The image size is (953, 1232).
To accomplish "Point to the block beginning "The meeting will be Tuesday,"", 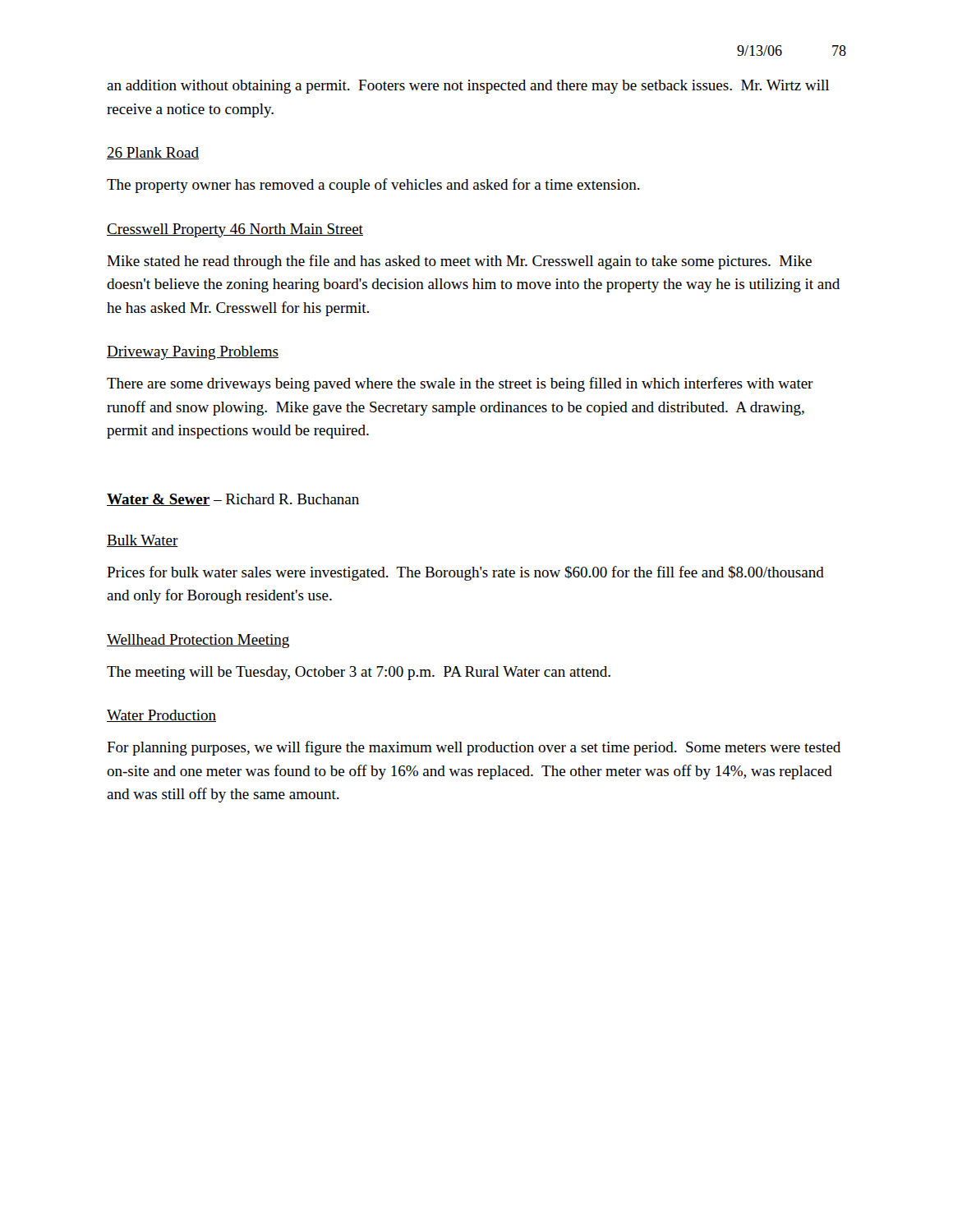I will (359, 671).
